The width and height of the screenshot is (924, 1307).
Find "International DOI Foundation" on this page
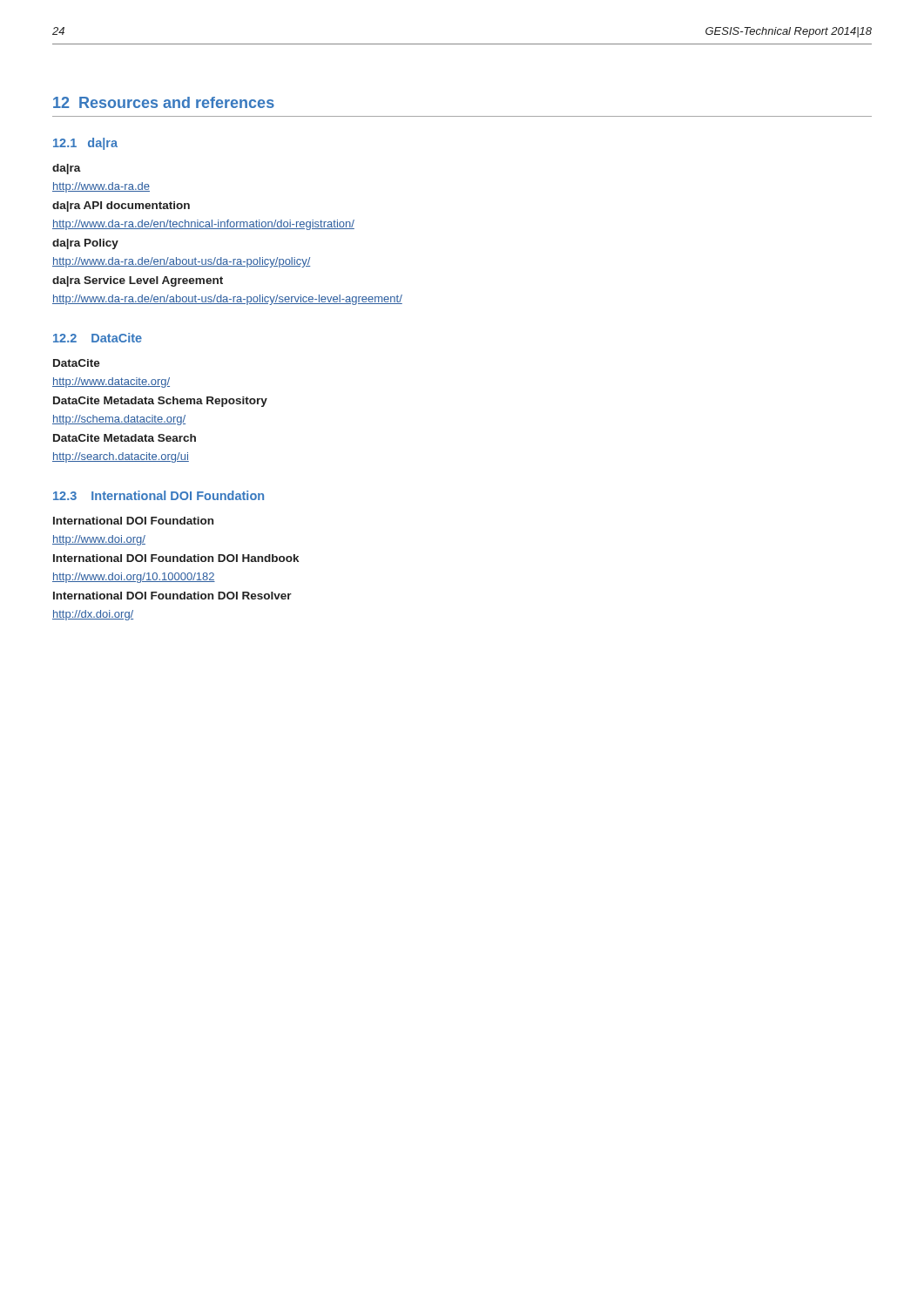133,521
